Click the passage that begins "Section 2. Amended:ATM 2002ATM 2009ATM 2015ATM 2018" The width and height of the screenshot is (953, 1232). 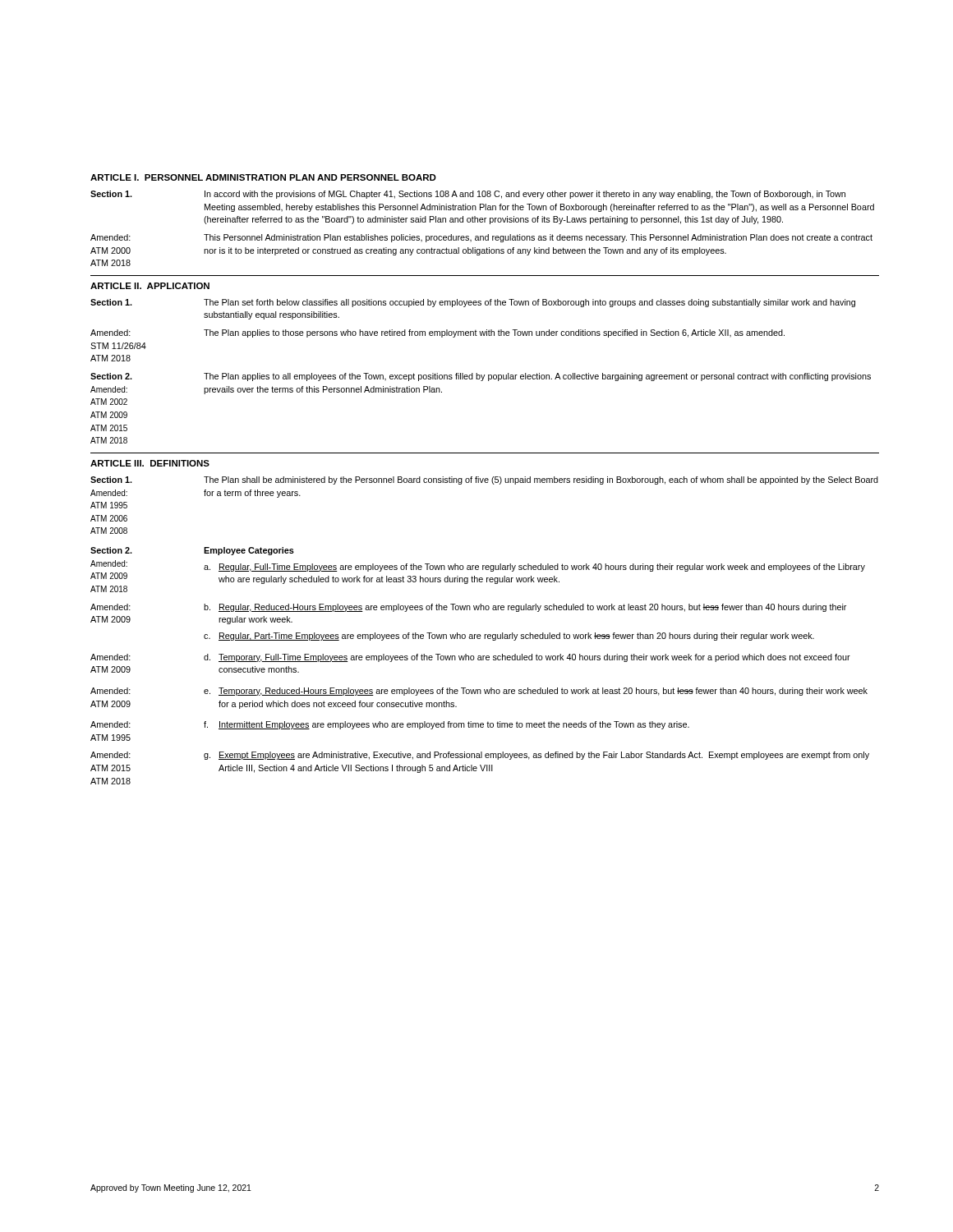click(x=481, y=377)
